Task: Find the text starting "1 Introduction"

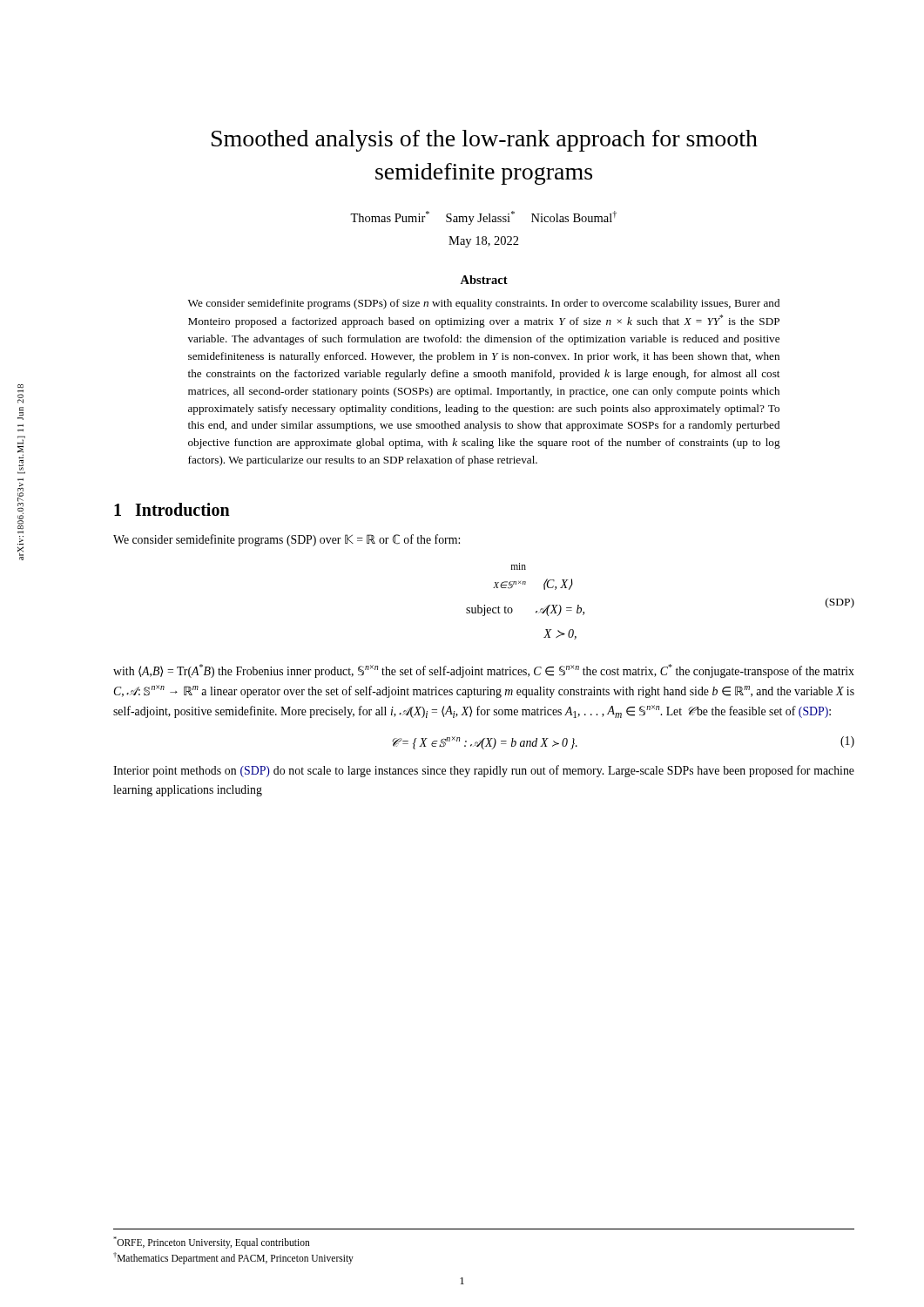Action: click(x=171, y=510)
